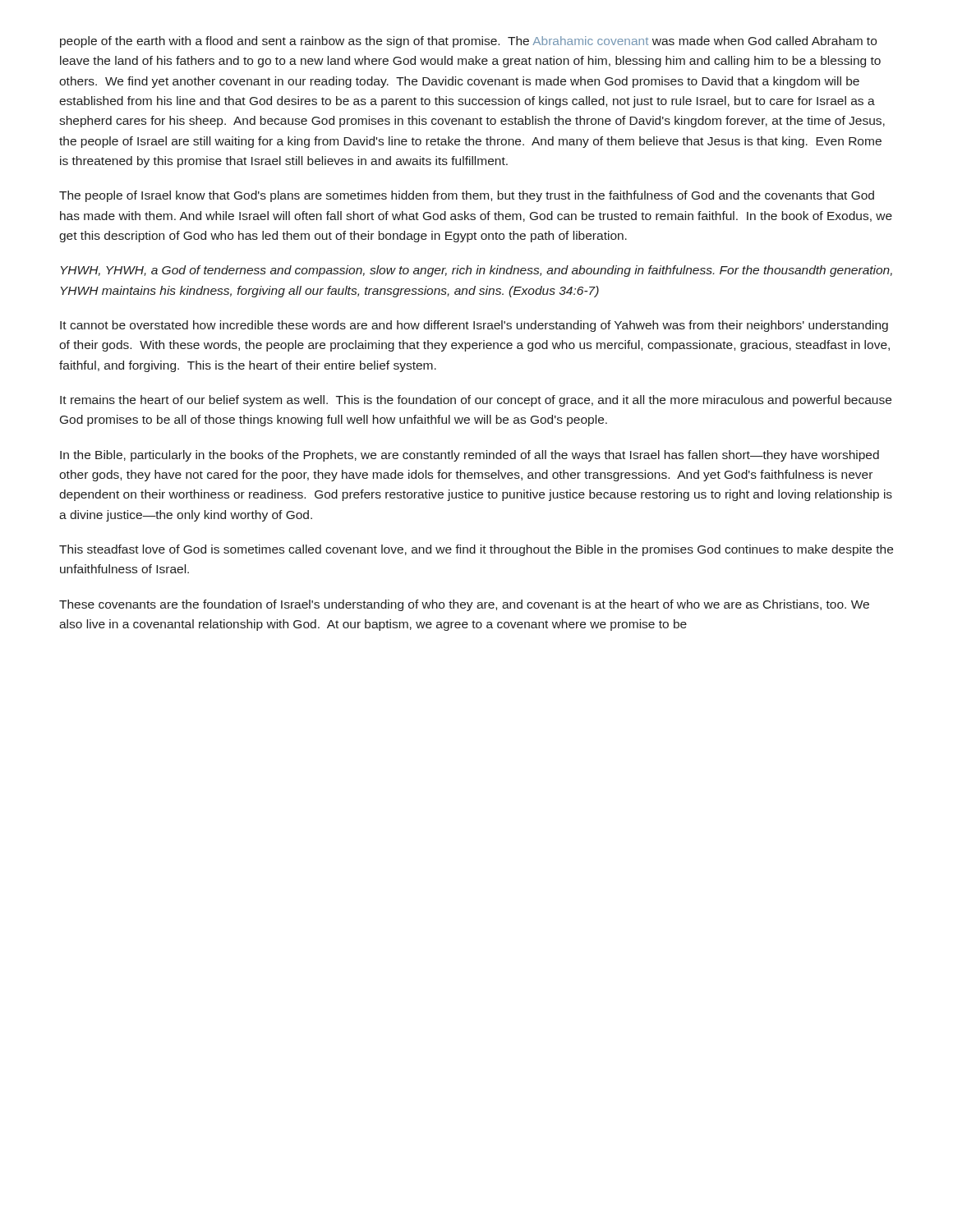The height and width of the screenshot is (1232, 953).
Task: Find the passage starting "people of the earth with a flood"
Action: point(472,101)
